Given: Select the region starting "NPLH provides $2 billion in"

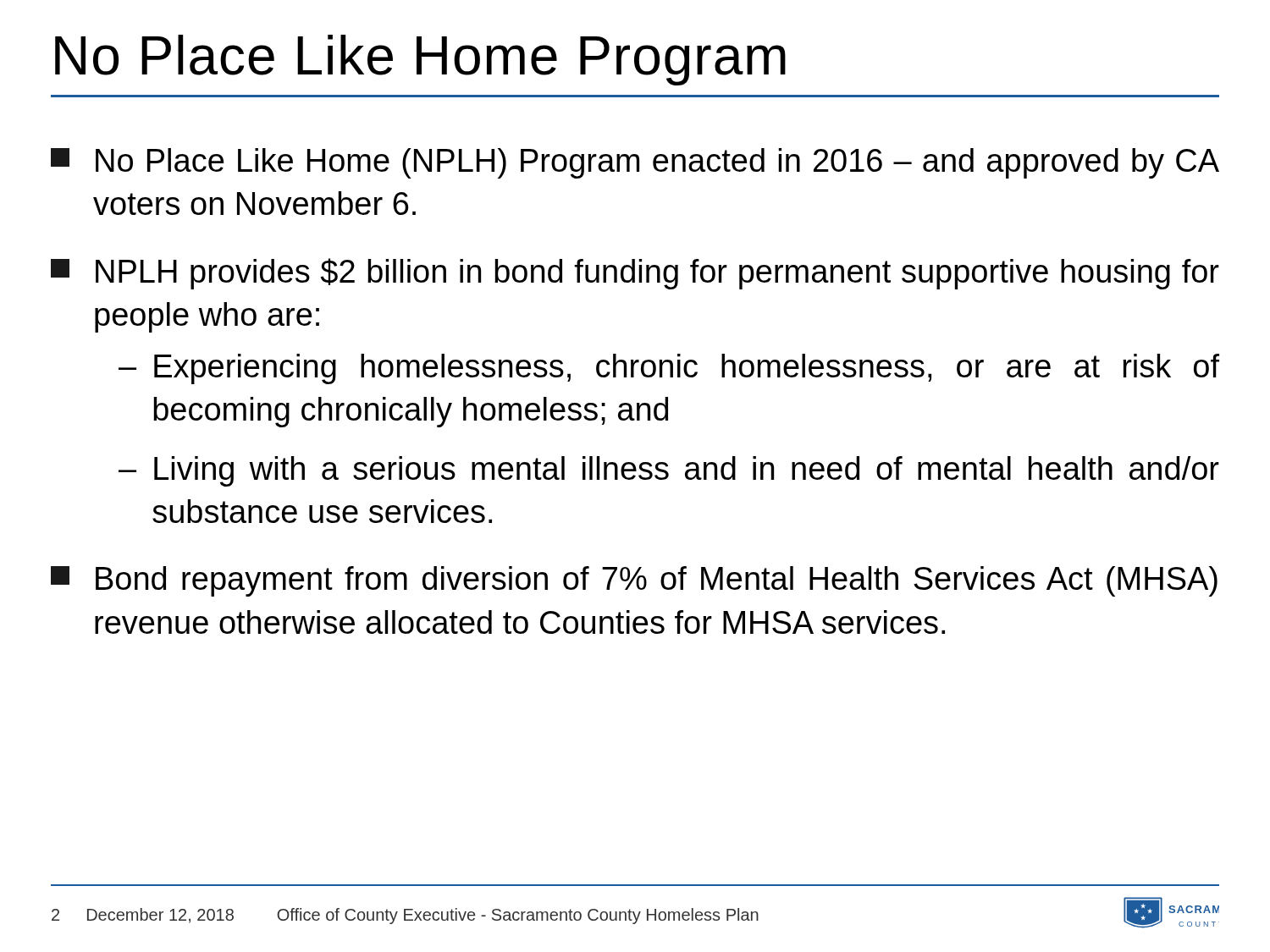Looking at the screenshot, I should 635,400.
